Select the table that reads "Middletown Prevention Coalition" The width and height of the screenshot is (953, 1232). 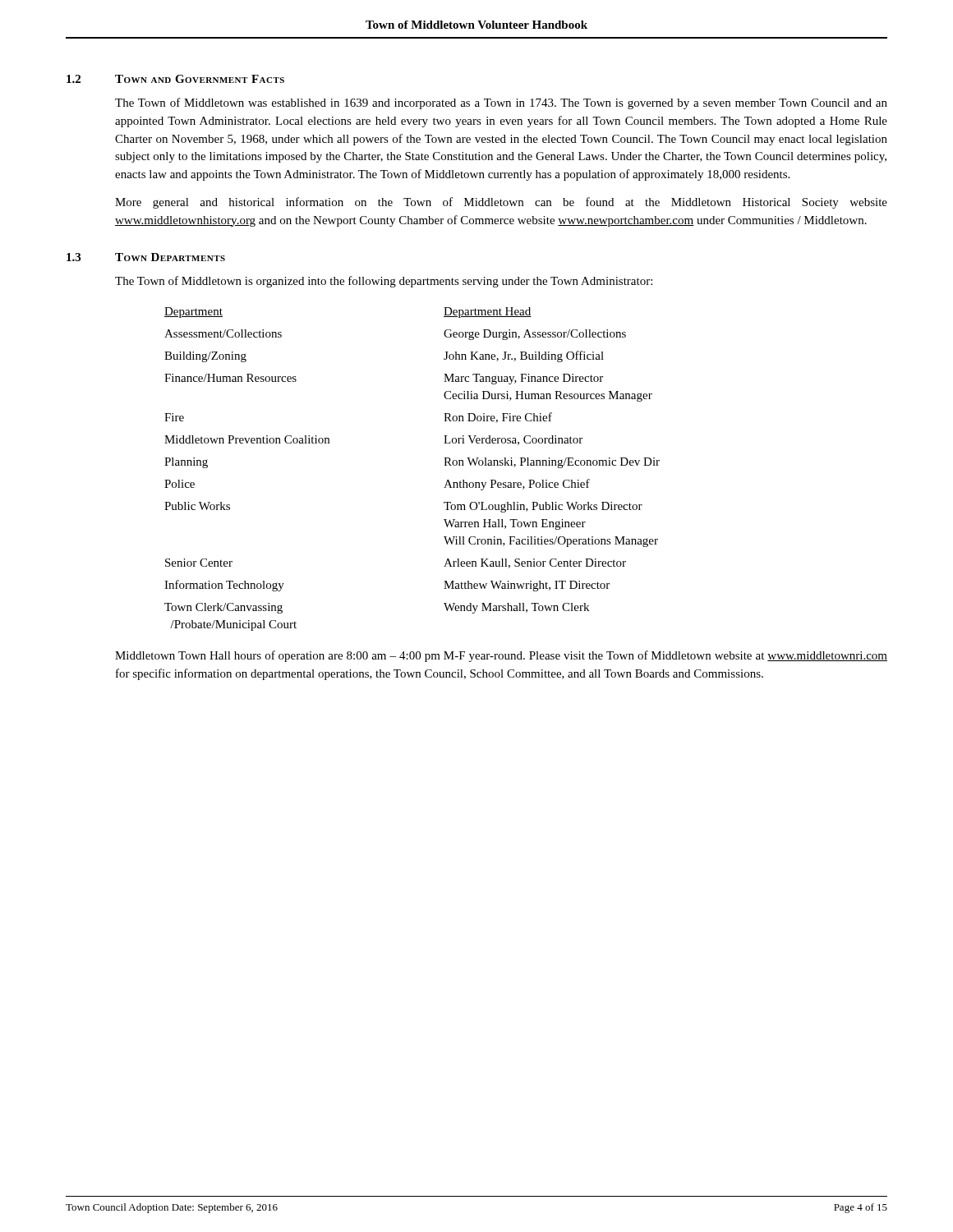[501, 468]
